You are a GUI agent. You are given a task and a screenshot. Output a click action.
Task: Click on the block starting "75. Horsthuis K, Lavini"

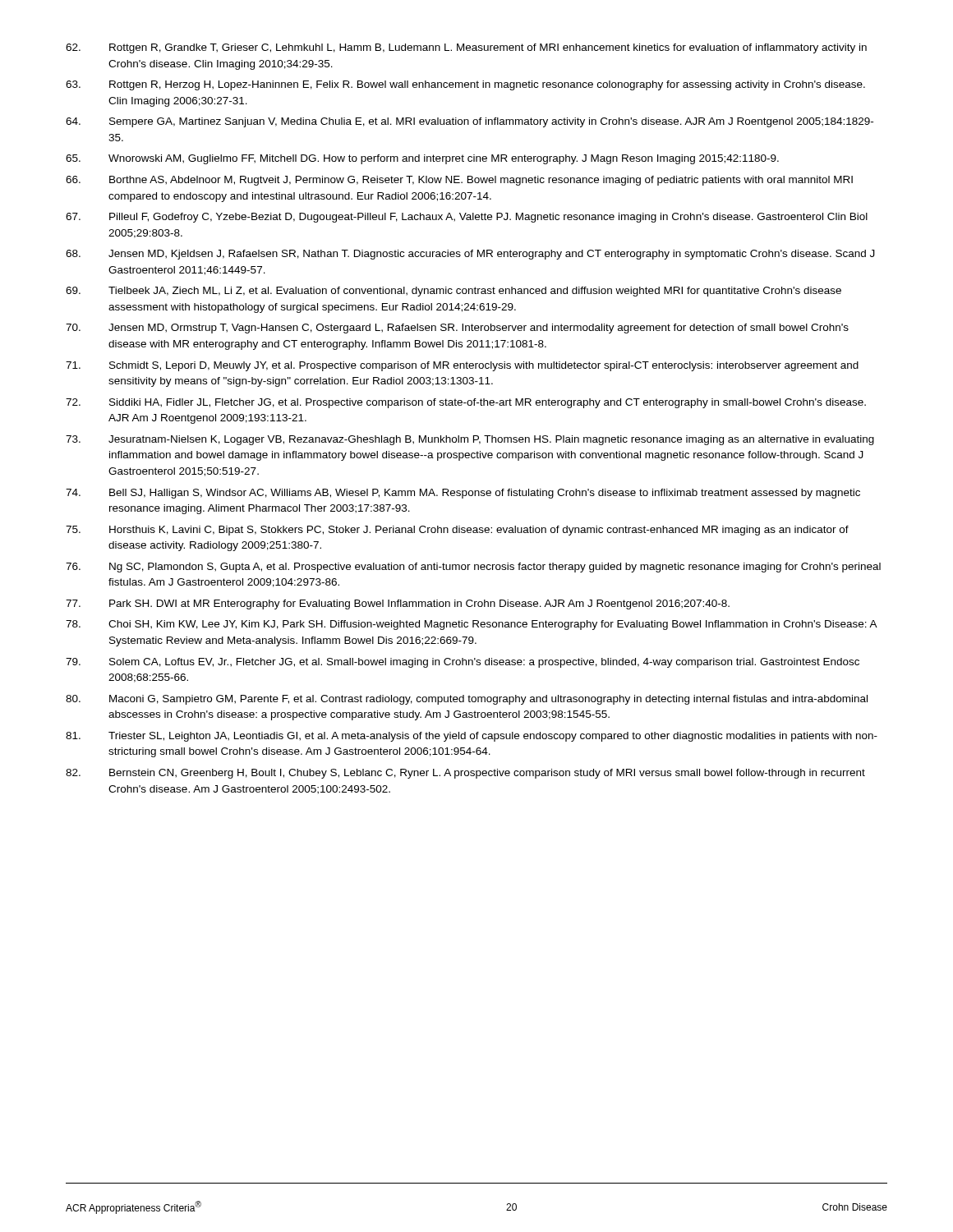(476, 537)
